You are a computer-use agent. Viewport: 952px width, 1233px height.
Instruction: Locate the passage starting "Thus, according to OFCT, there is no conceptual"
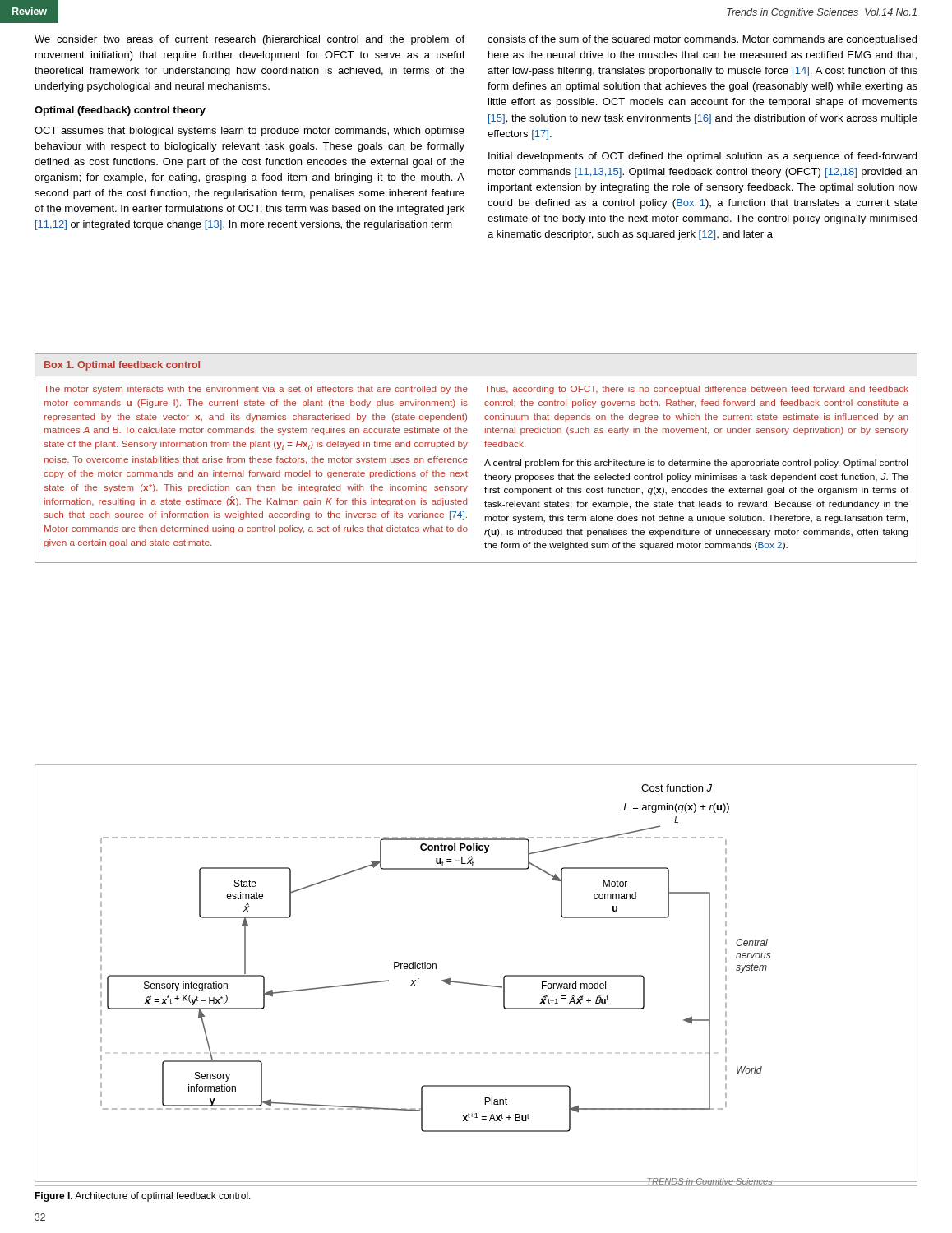pos(696,467)
